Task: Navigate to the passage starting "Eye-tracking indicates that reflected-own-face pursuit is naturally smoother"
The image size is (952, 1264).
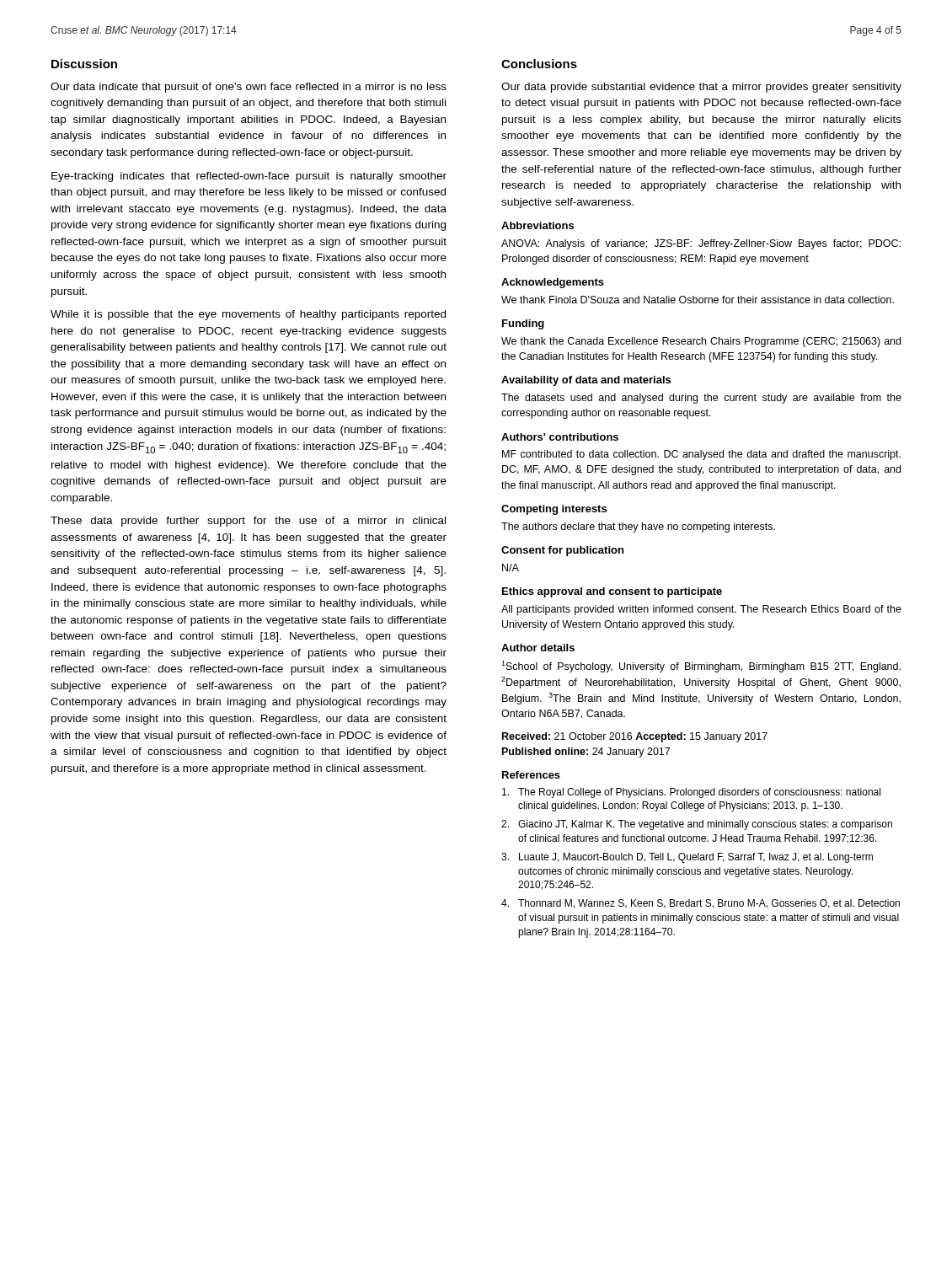Action: coord(249,233)
